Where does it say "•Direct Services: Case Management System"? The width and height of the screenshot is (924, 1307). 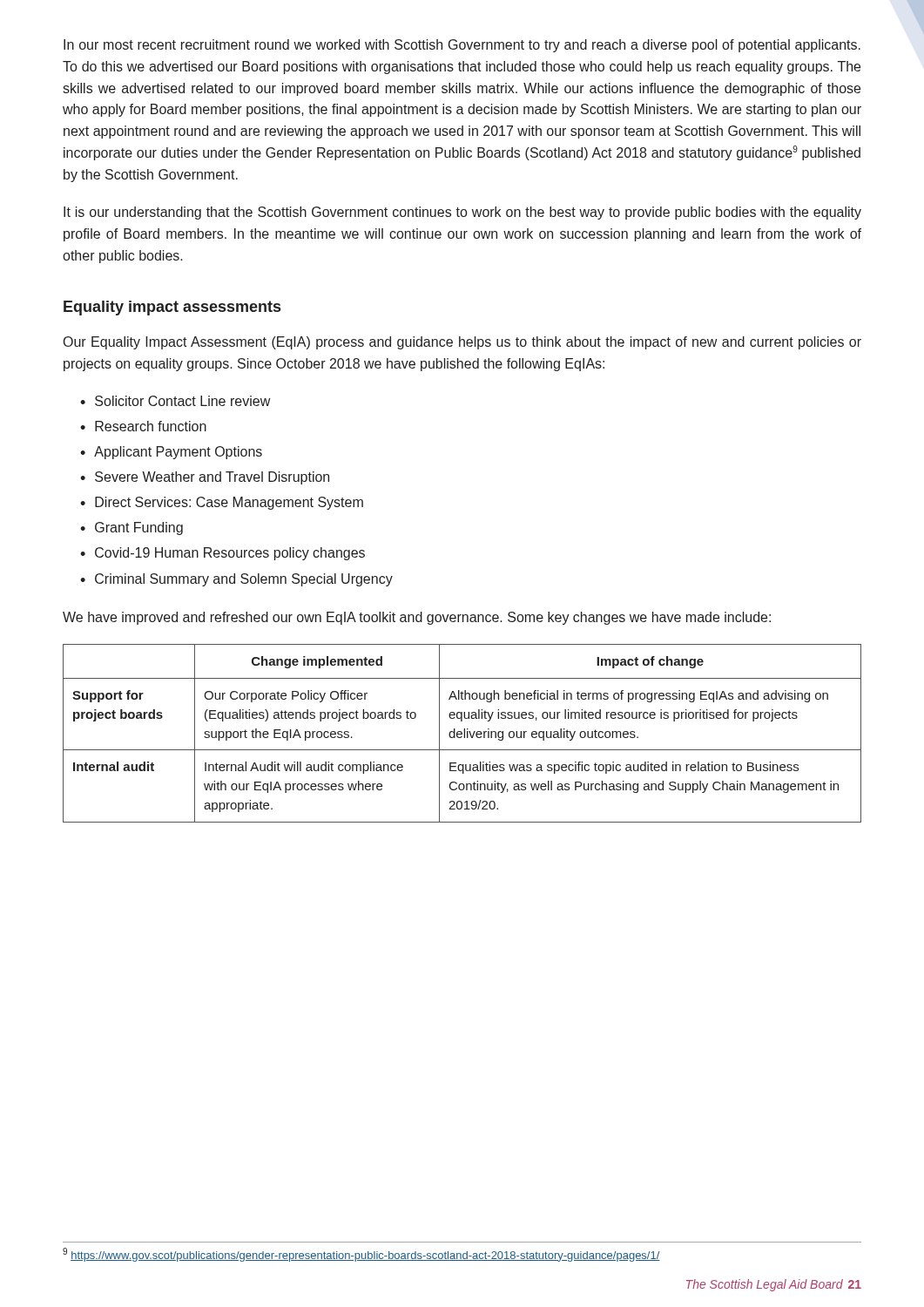pos(222,504)
